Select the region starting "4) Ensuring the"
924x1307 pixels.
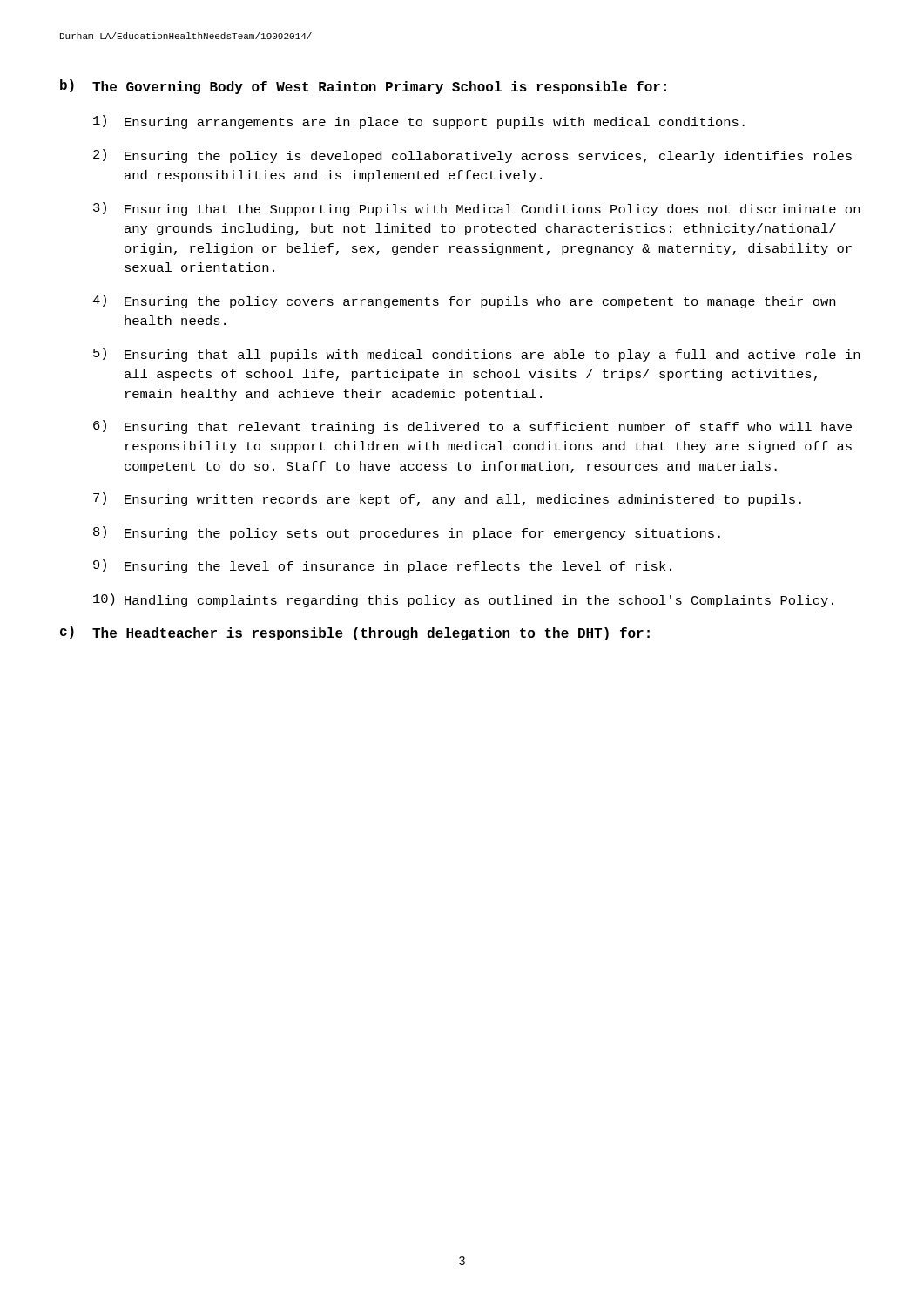pyautogui.click(x=479, y=312)
